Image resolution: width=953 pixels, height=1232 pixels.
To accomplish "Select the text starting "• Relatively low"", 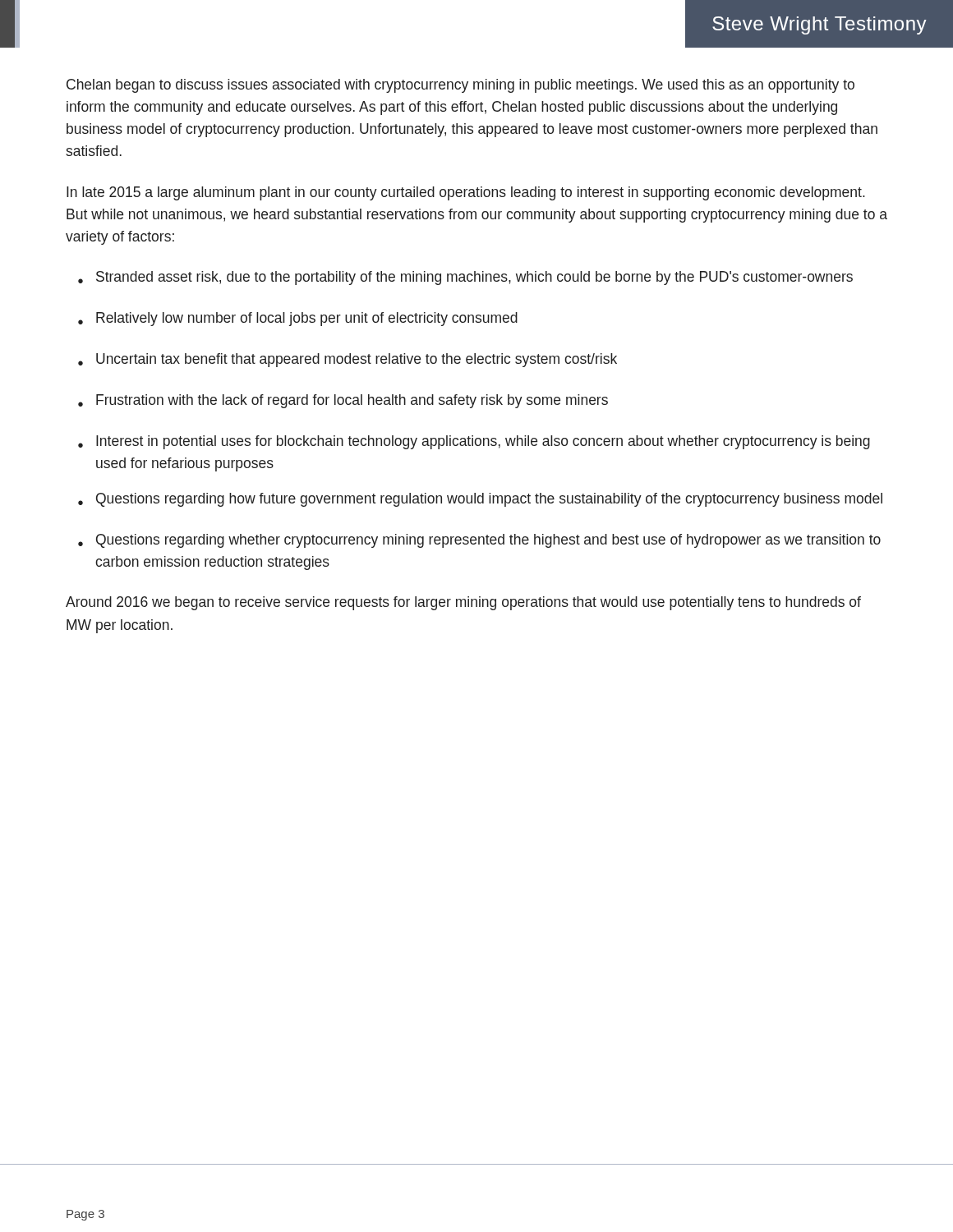I will click(x=476, y=321).
